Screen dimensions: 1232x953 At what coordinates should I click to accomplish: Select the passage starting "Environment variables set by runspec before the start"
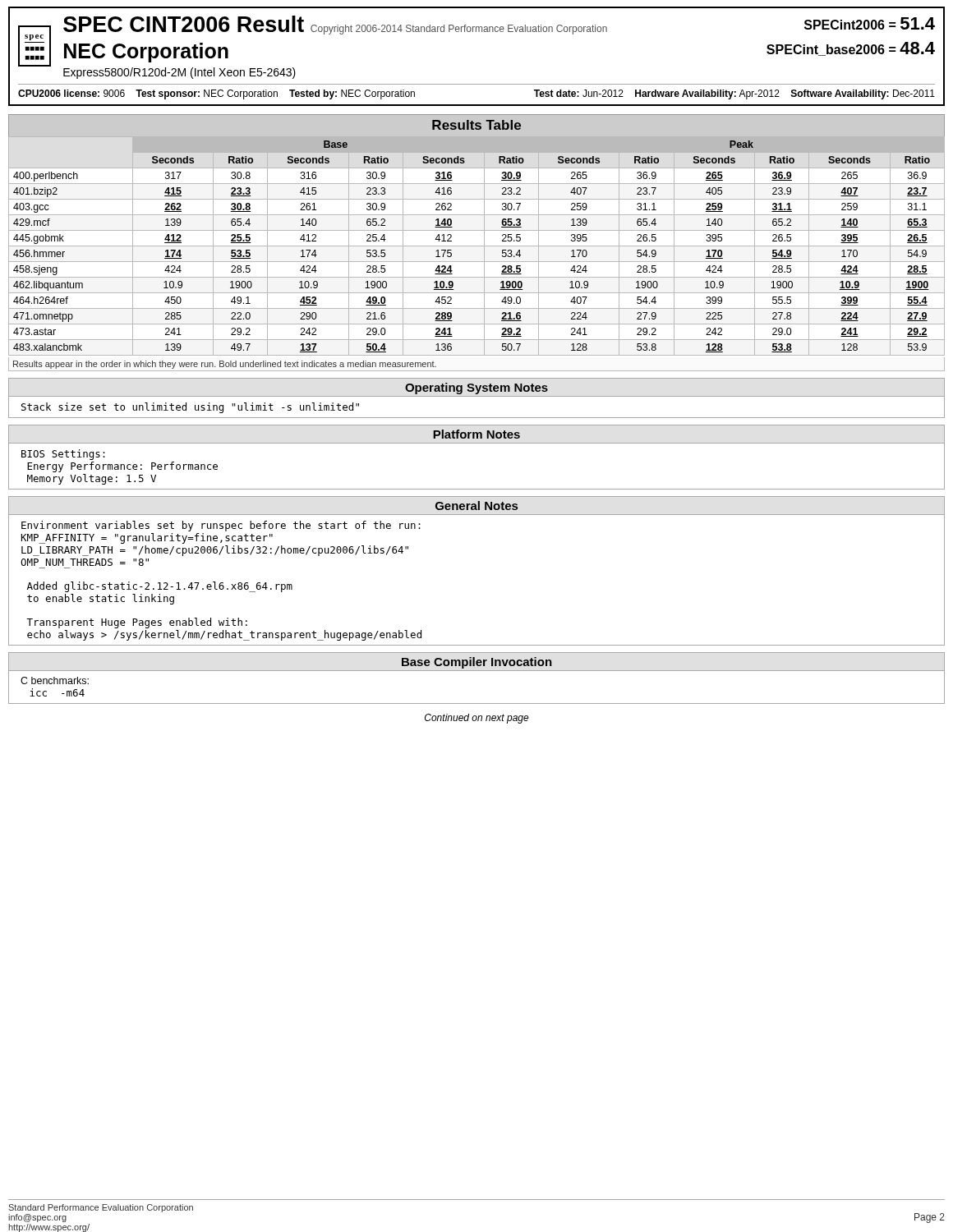tap(222, 580)
